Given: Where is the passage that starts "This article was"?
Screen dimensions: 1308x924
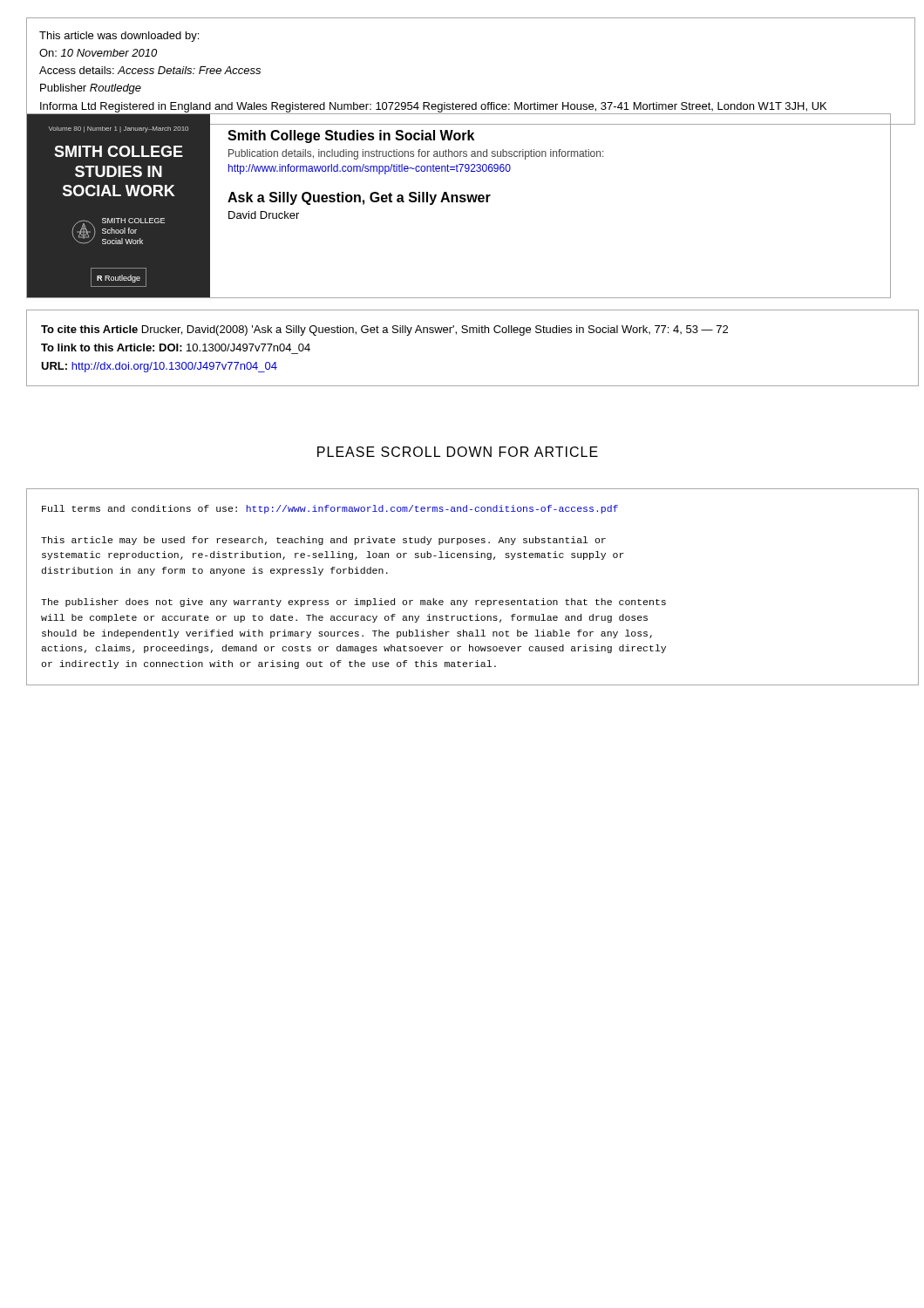Looking at the screenshot, I should point(119,37).
